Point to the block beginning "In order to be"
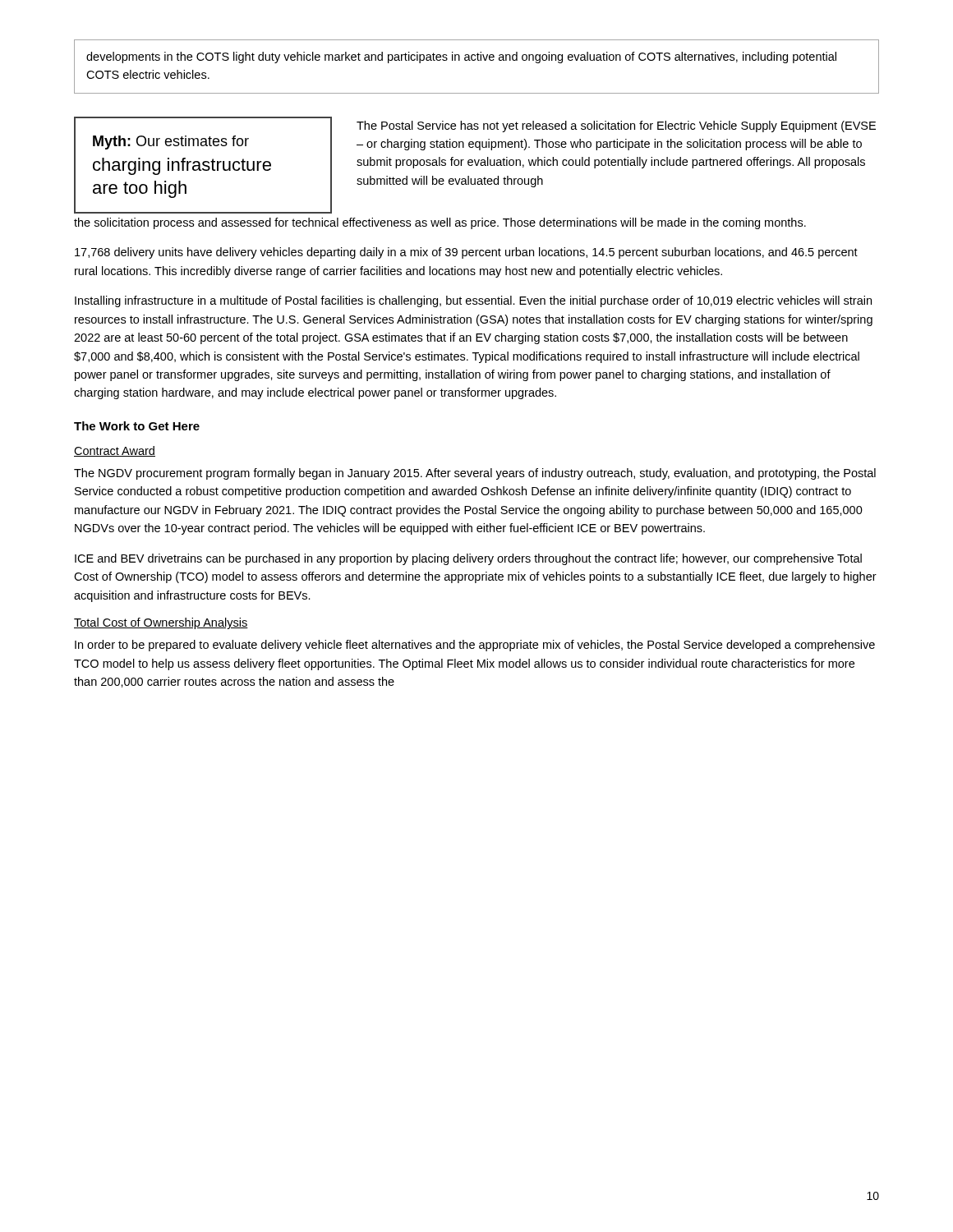 click(475, 663)
